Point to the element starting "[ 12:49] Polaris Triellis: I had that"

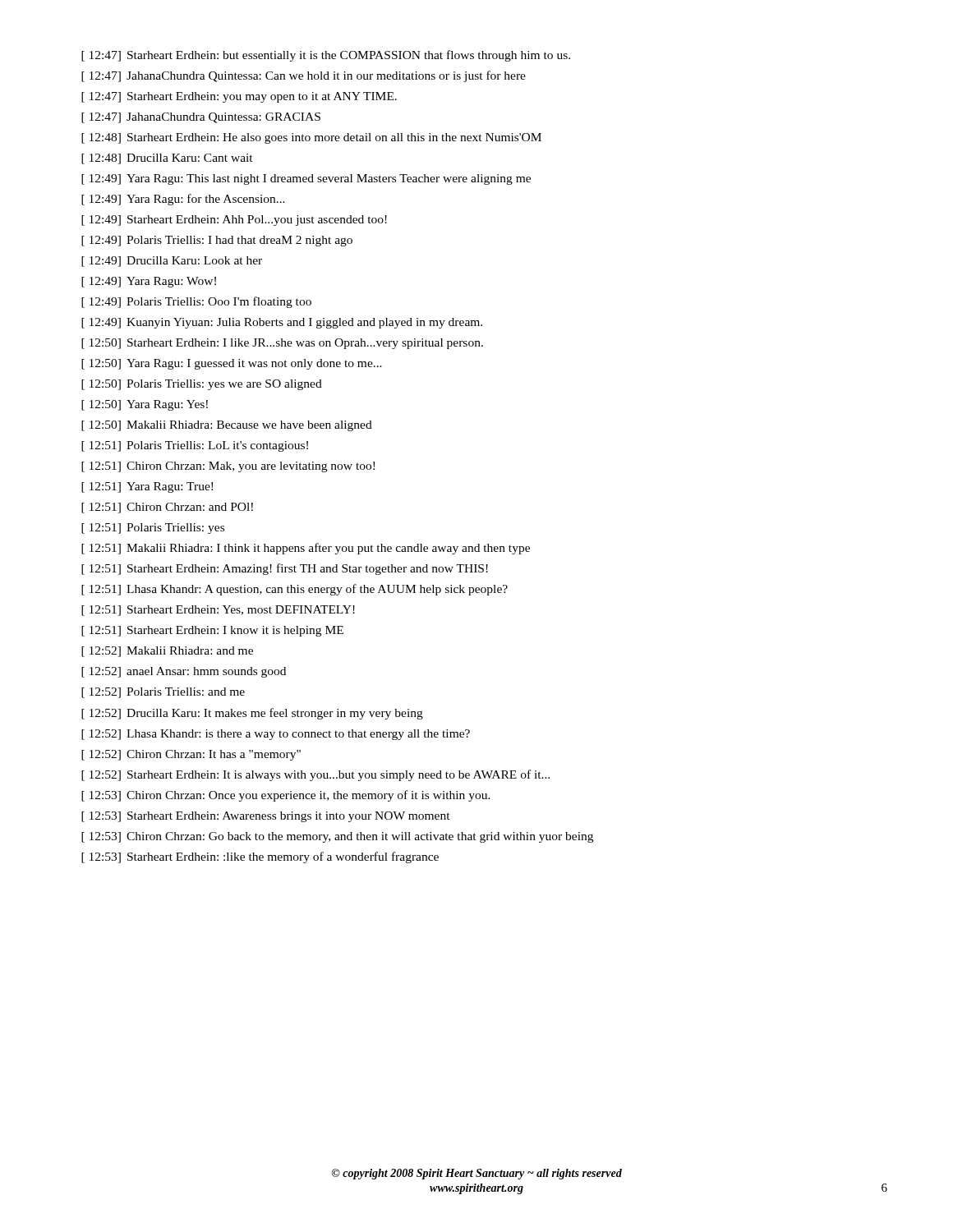pos(217,241)
